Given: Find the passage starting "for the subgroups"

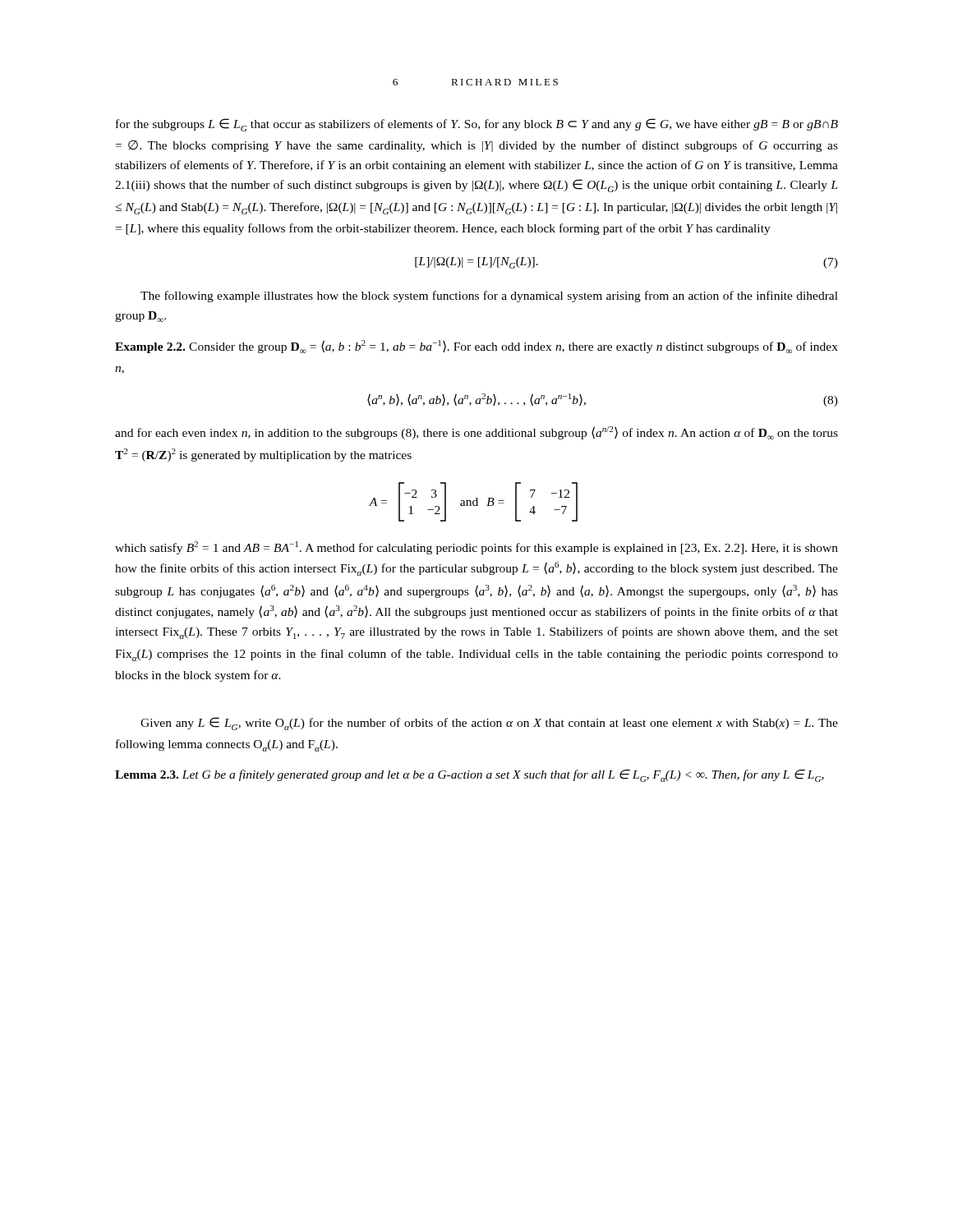Looking at the screenshot, I should click(x=476, y=176).
